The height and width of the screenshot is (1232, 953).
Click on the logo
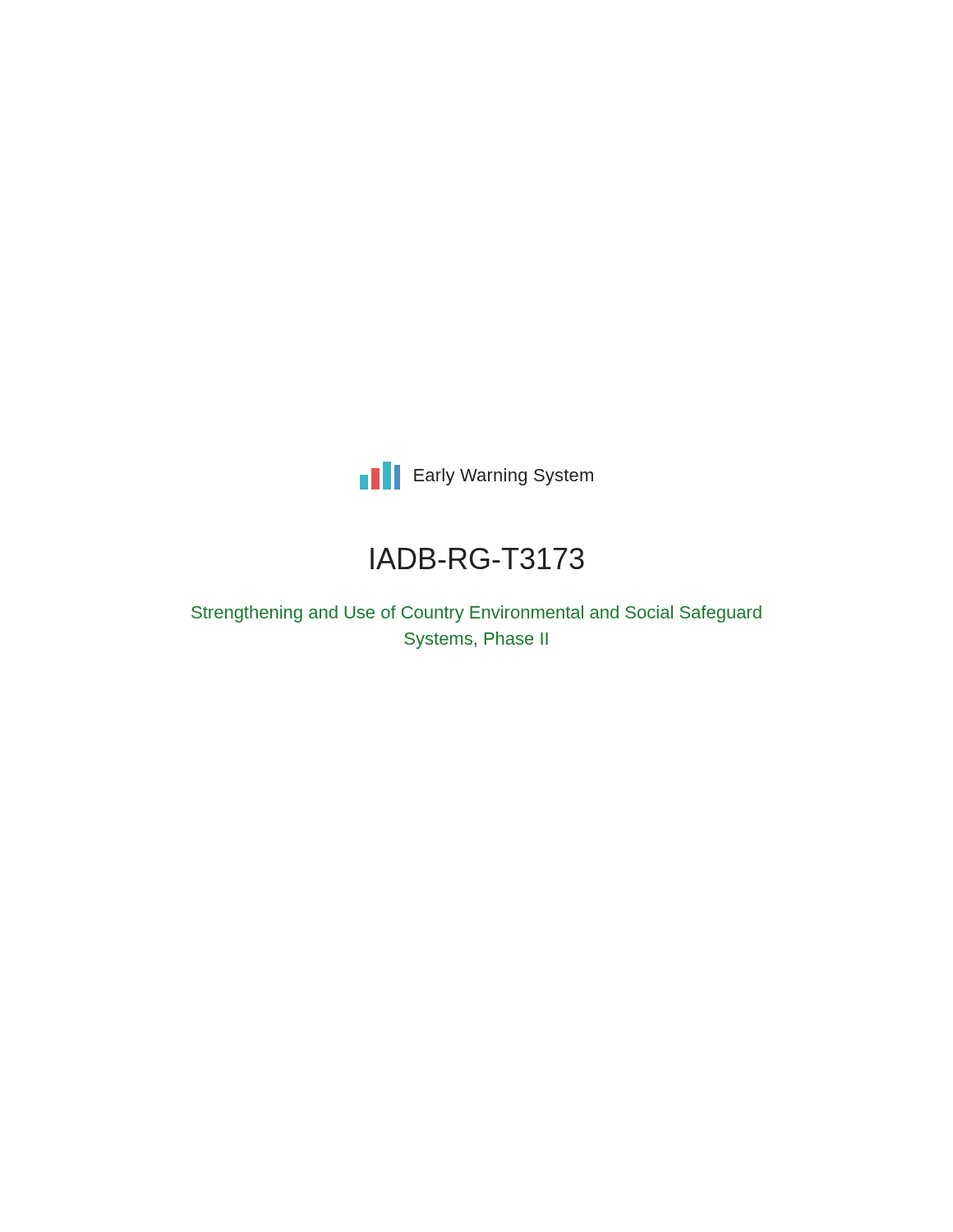tap(476, 476)
